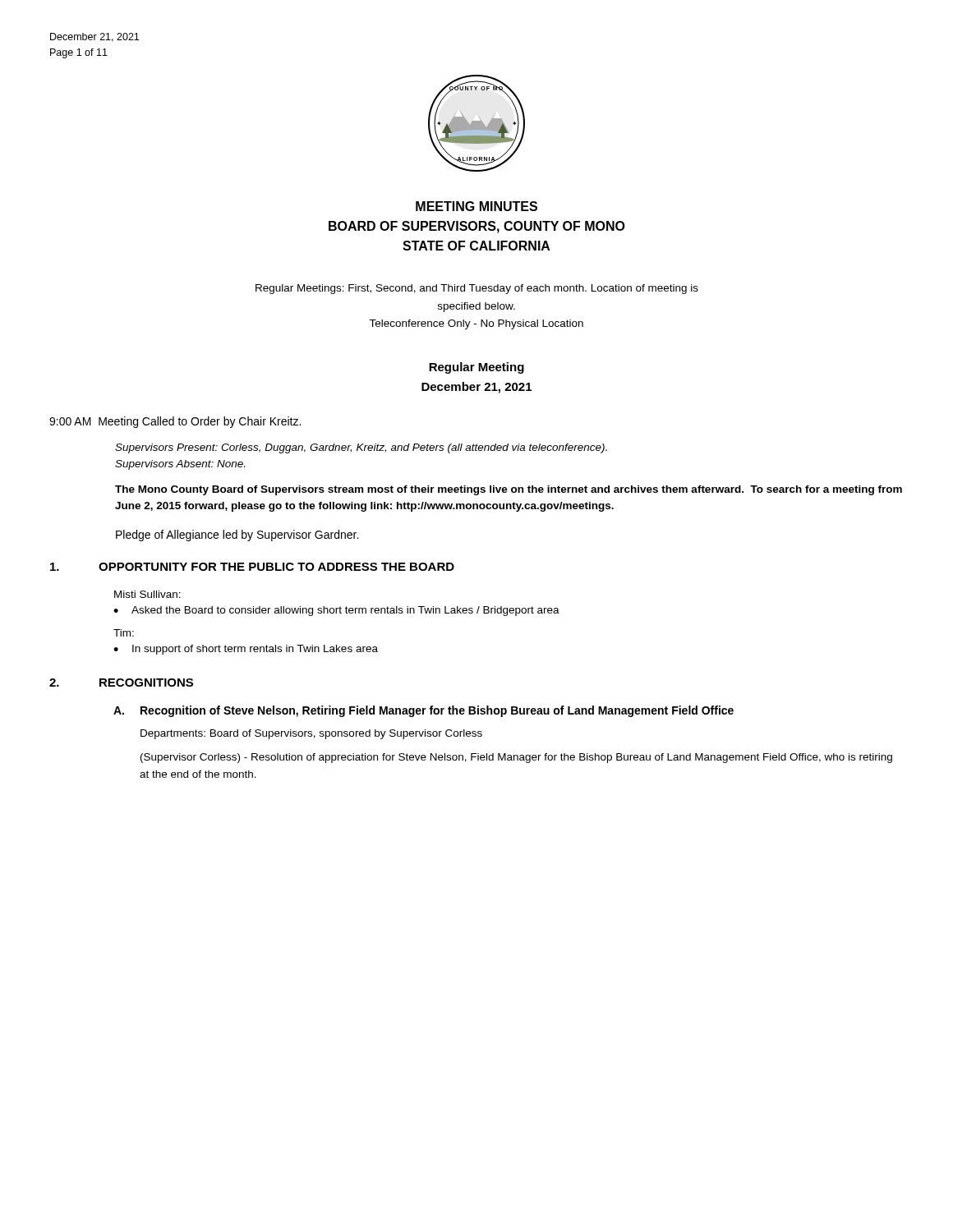This screenshot has width=953, height=1232.
Task: Find the passage starting "9:00 AM Meeting Called to Order"
Action: point(176,421)
